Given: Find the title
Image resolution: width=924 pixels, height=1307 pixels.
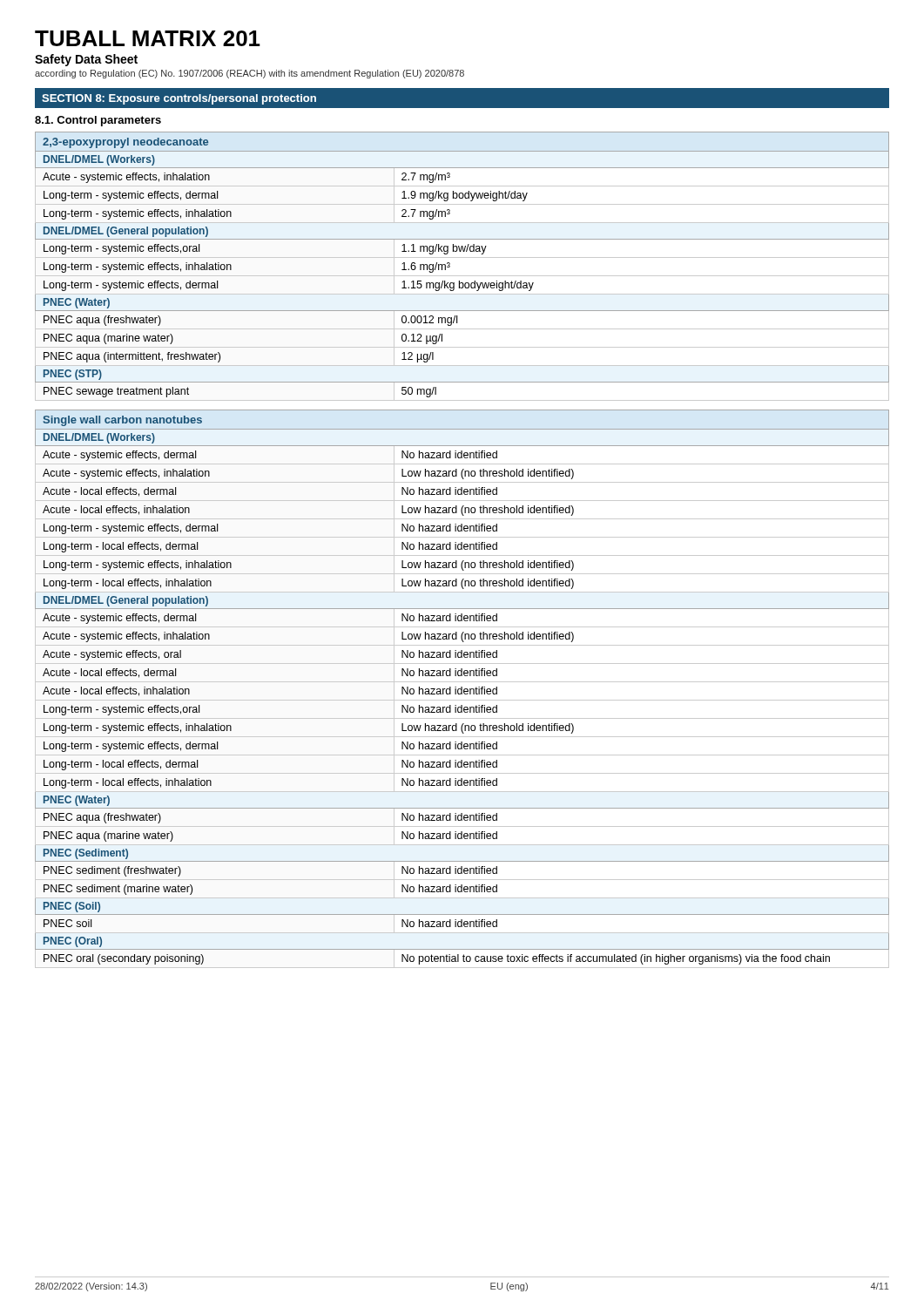Looking at the screenshot, I should tap(148, 39).
